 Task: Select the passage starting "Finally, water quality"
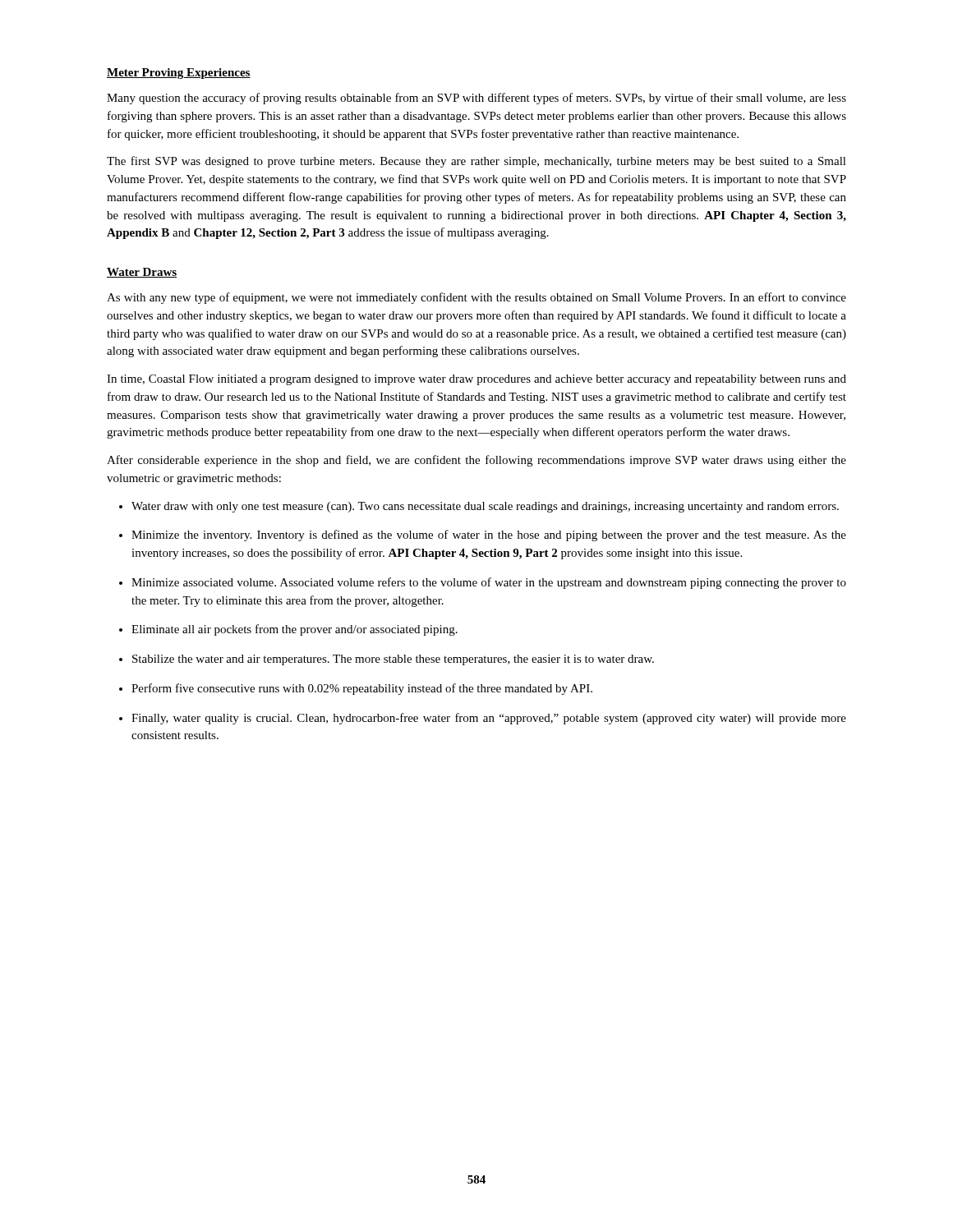tap(489, 726)
